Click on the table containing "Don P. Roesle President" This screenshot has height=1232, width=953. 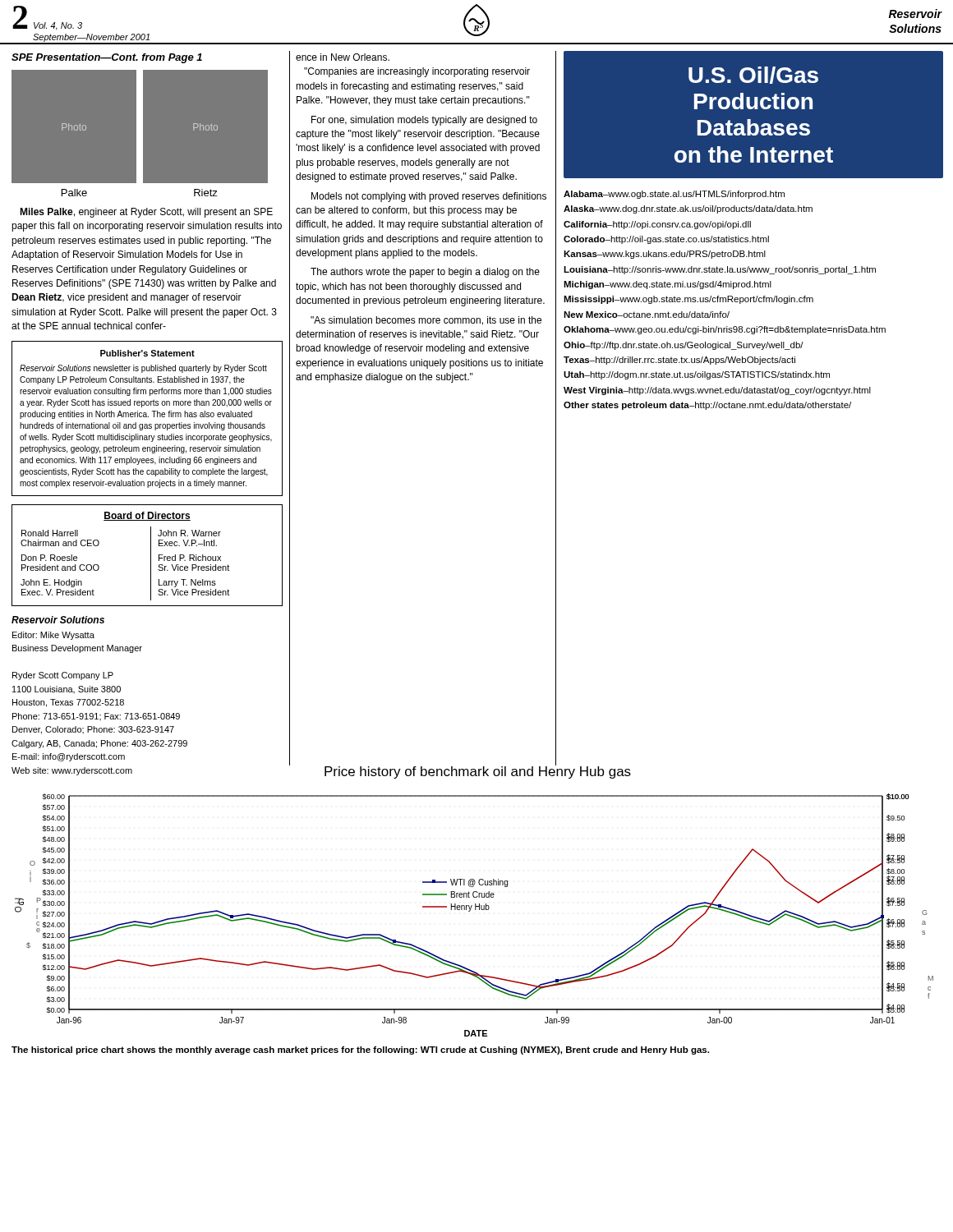147,555
